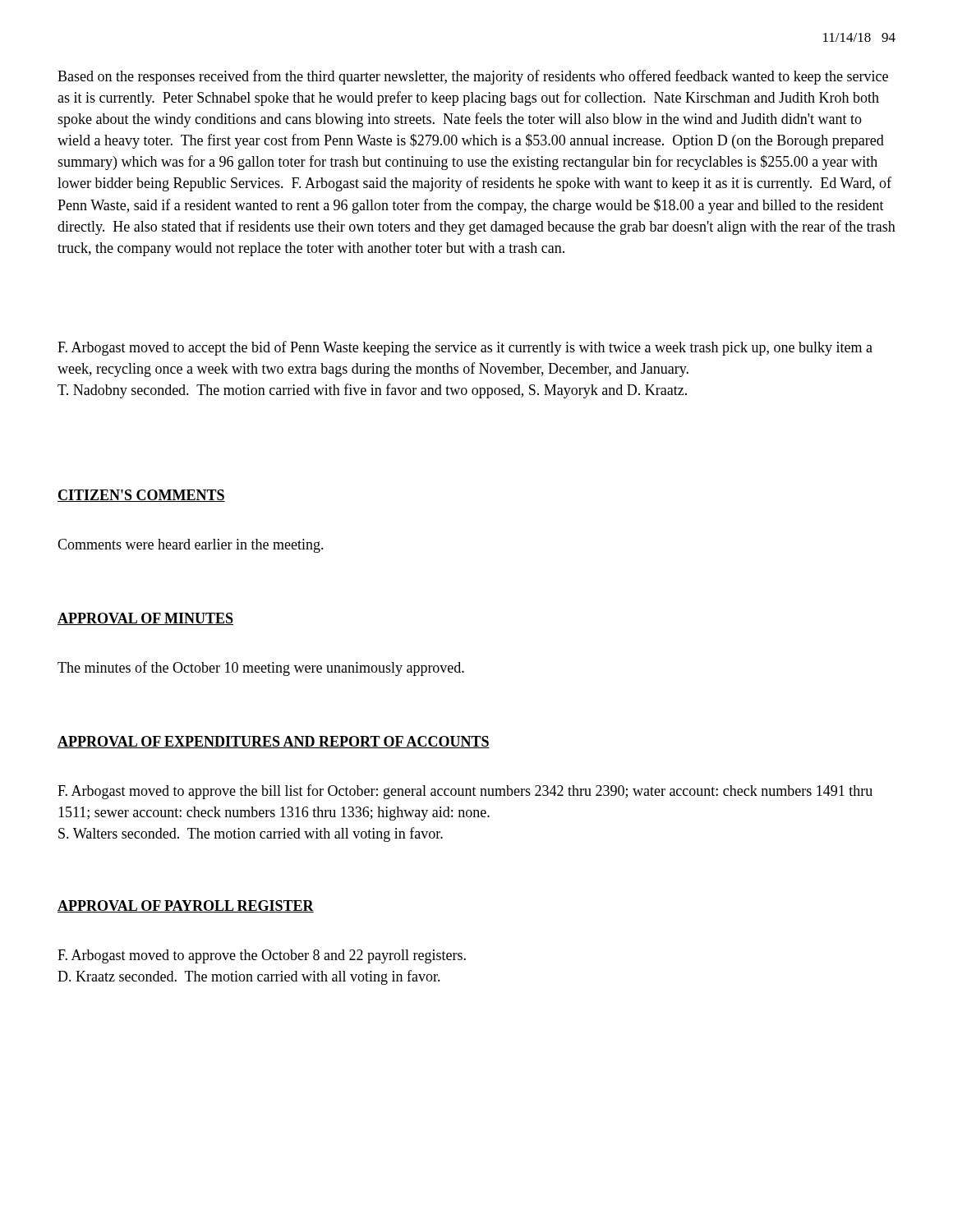Select the element starting "Based on the responses"
Image resolution: width=953 pixels, height=1232 pixels.
coord(476,162)
